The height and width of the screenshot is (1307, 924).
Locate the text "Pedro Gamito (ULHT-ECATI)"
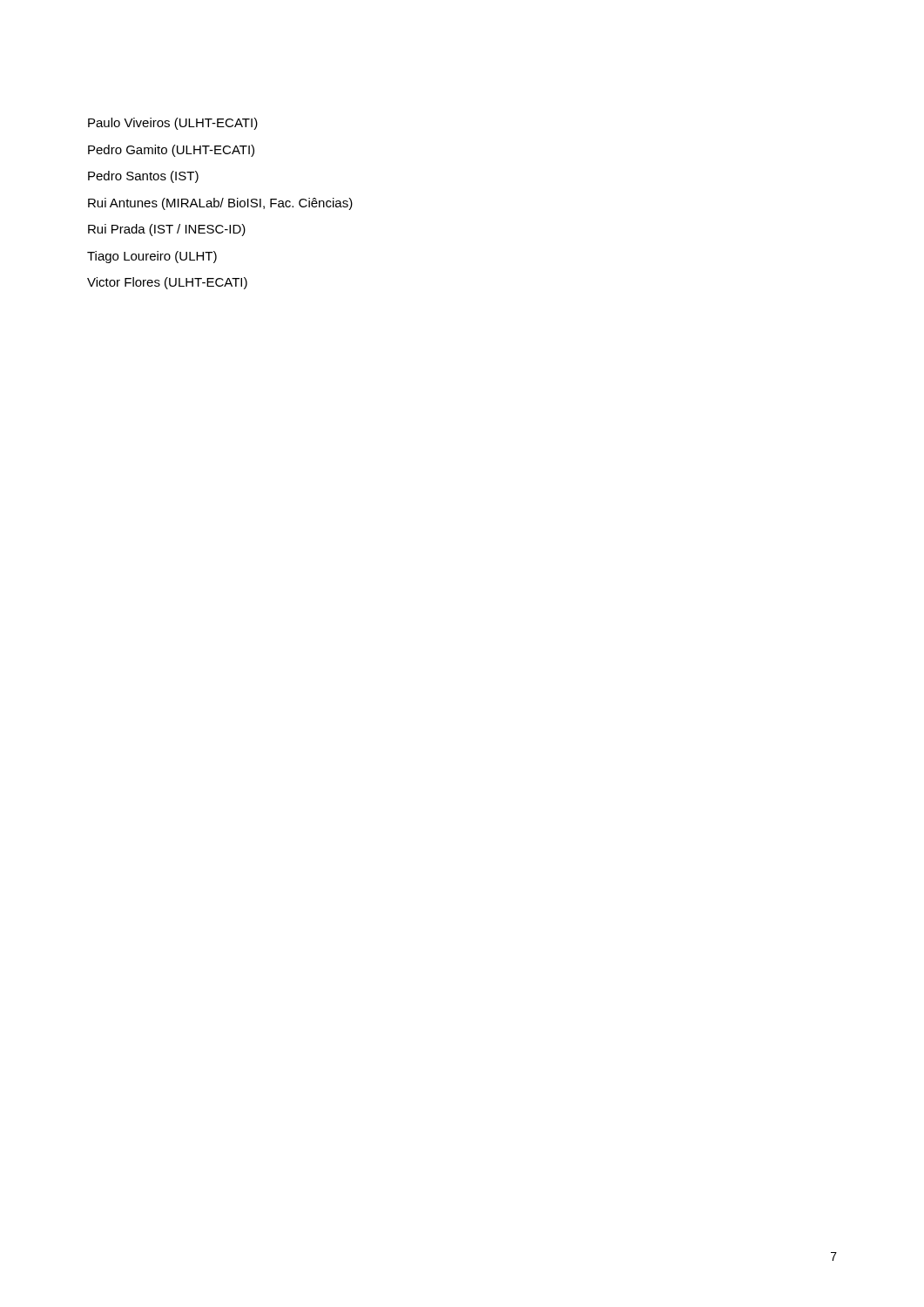point(171,149)
